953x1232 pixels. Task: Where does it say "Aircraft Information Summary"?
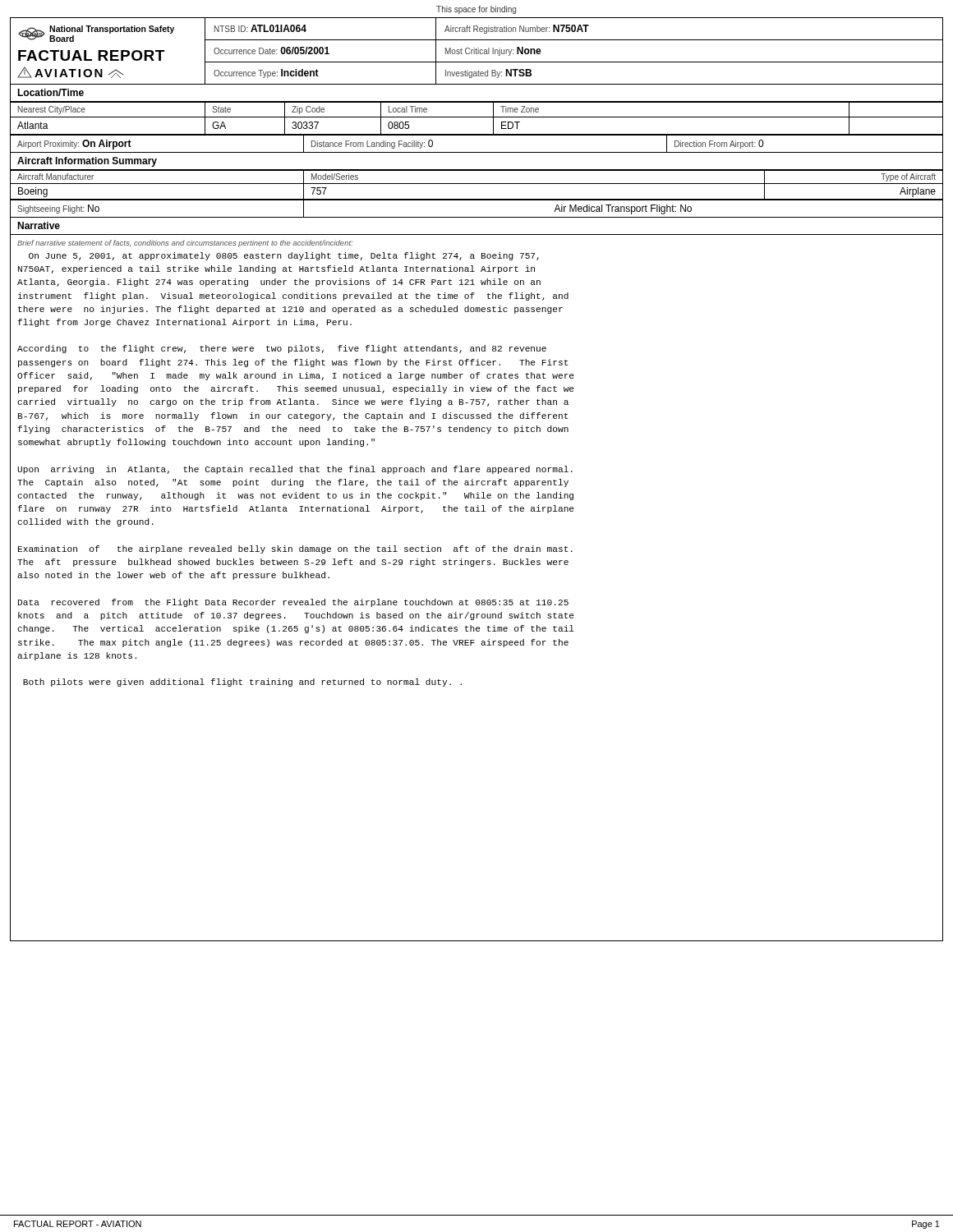[x=87, y=161]
